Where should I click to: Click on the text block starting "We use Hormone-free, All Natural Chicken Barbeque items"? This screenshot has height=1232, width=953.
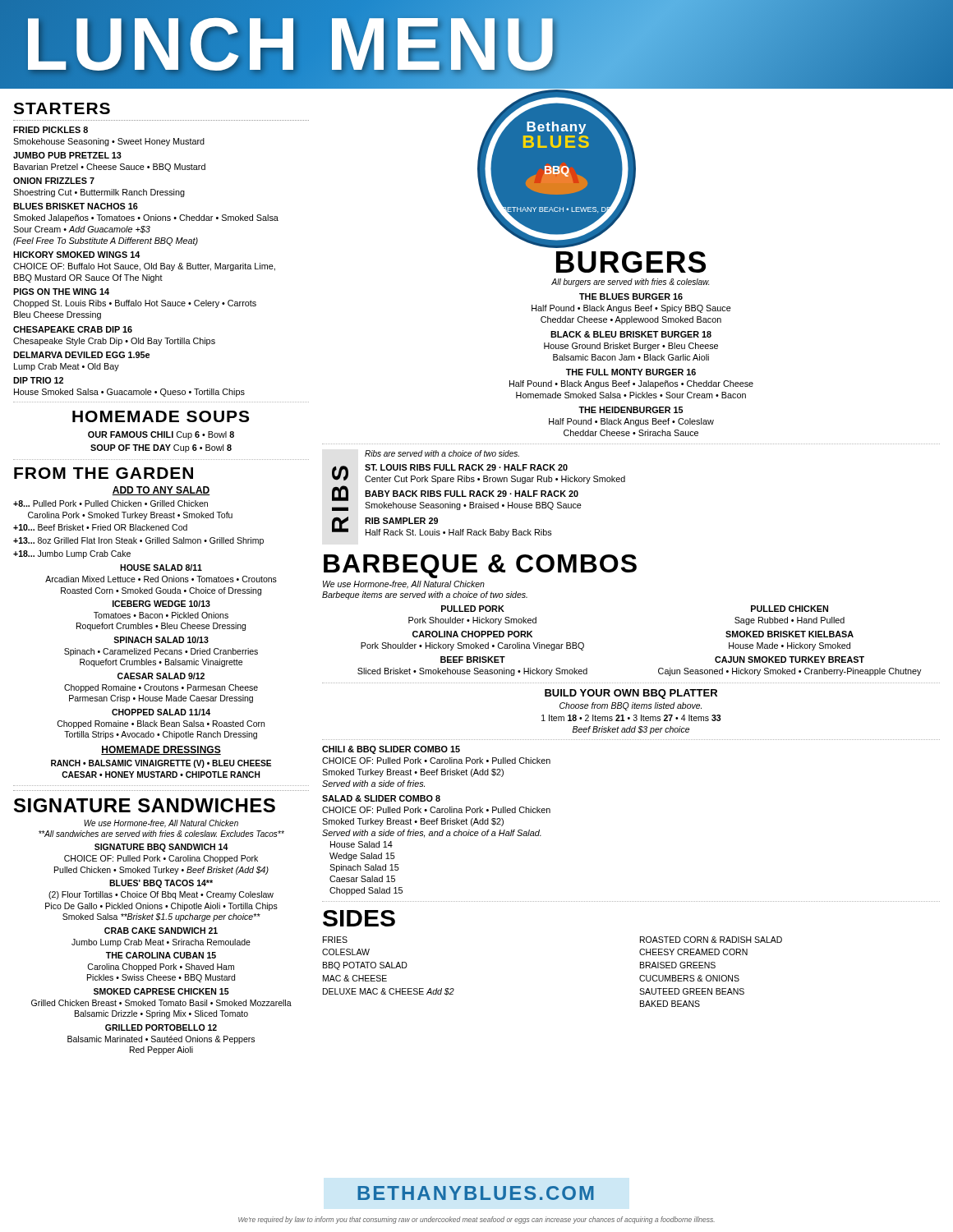pos(425,589)
